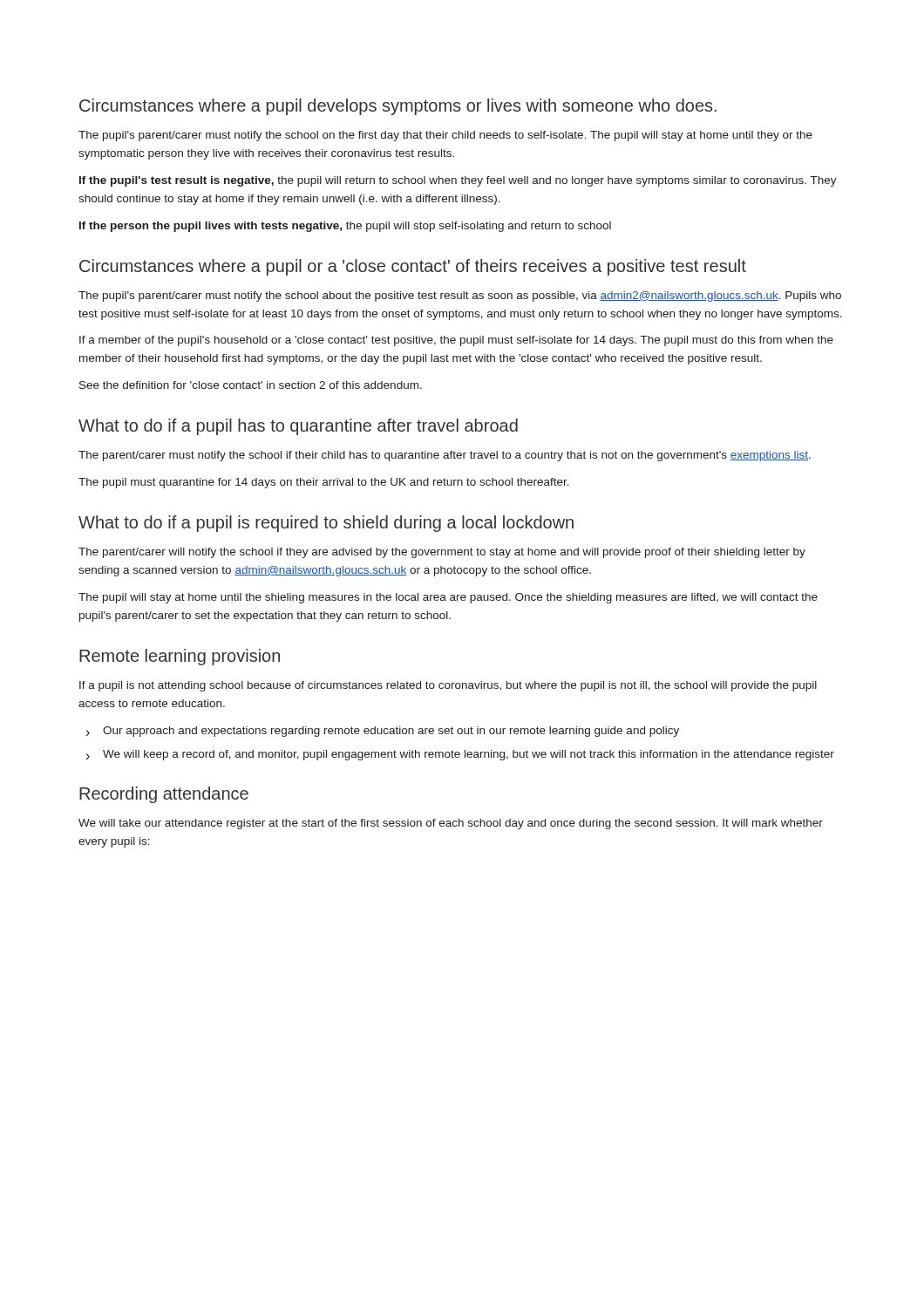The height and width of the screenshot is (1308, 924).
Task: Where is the passage that starts "If the person the pupil lives with"?
Action: click(345, 225)
